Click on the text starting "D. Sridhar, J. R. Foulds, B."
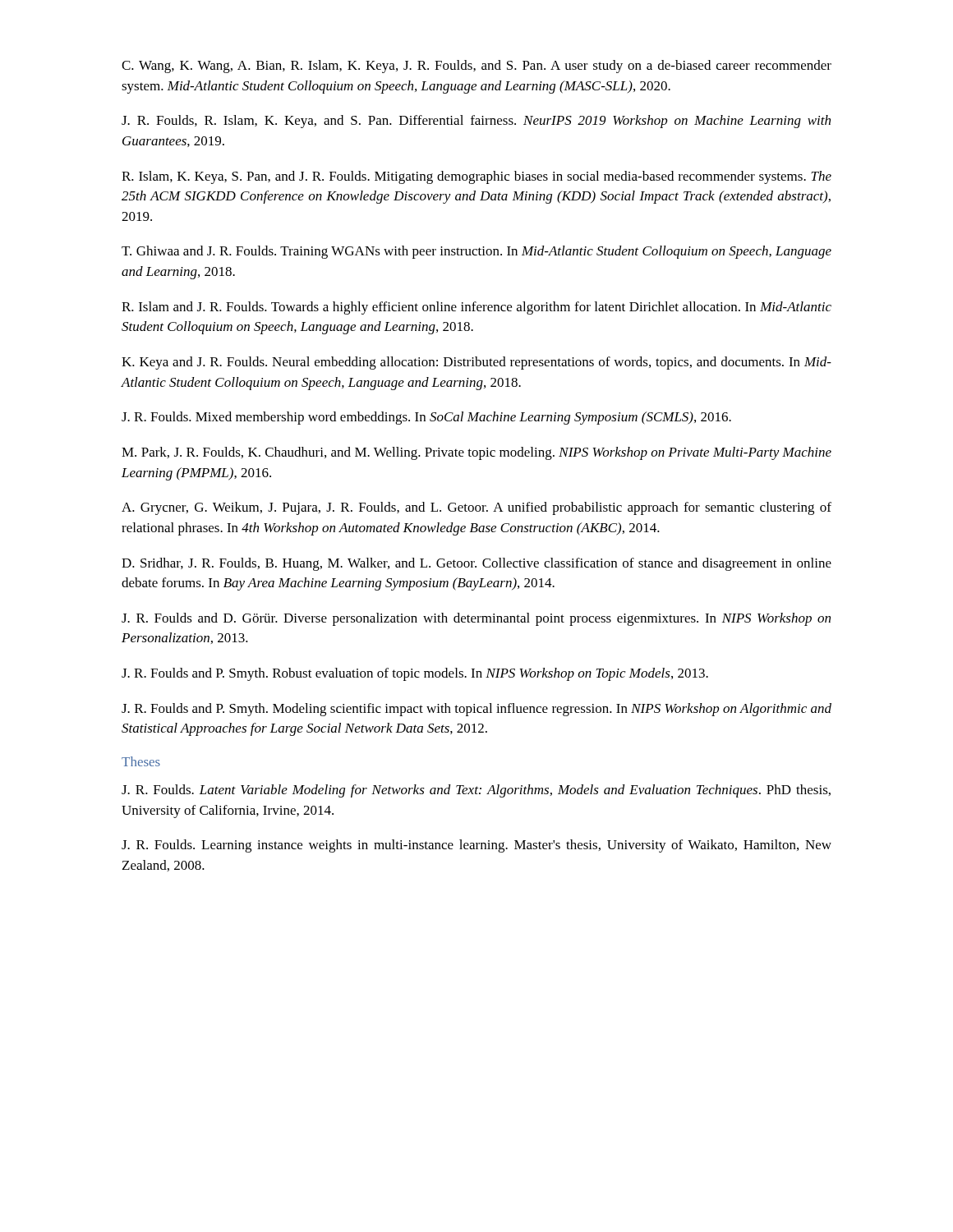953x1232 pixels. 476,573
